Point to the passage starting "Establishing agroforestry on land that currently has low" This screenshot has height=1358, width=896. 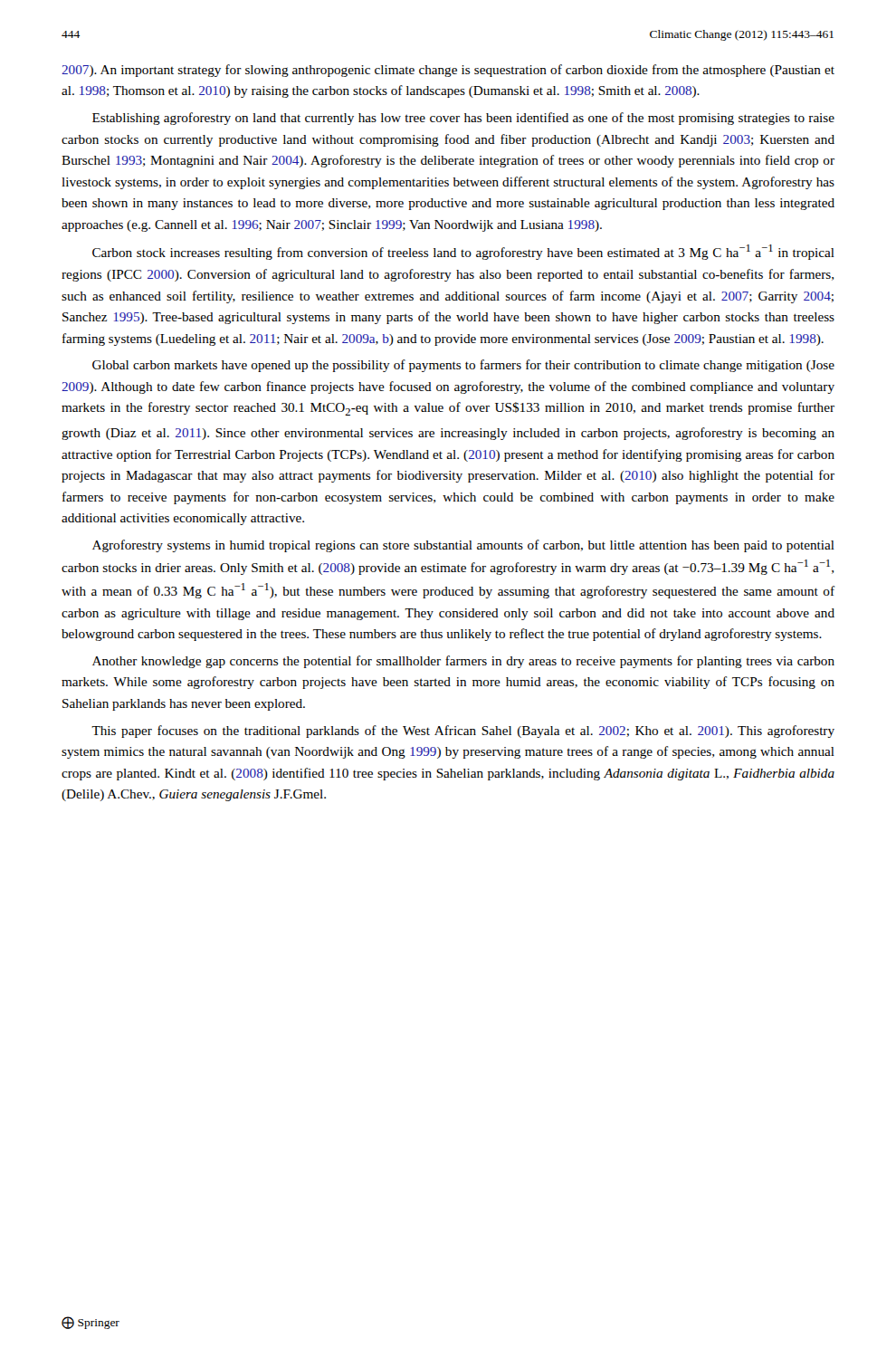[448, 171]
